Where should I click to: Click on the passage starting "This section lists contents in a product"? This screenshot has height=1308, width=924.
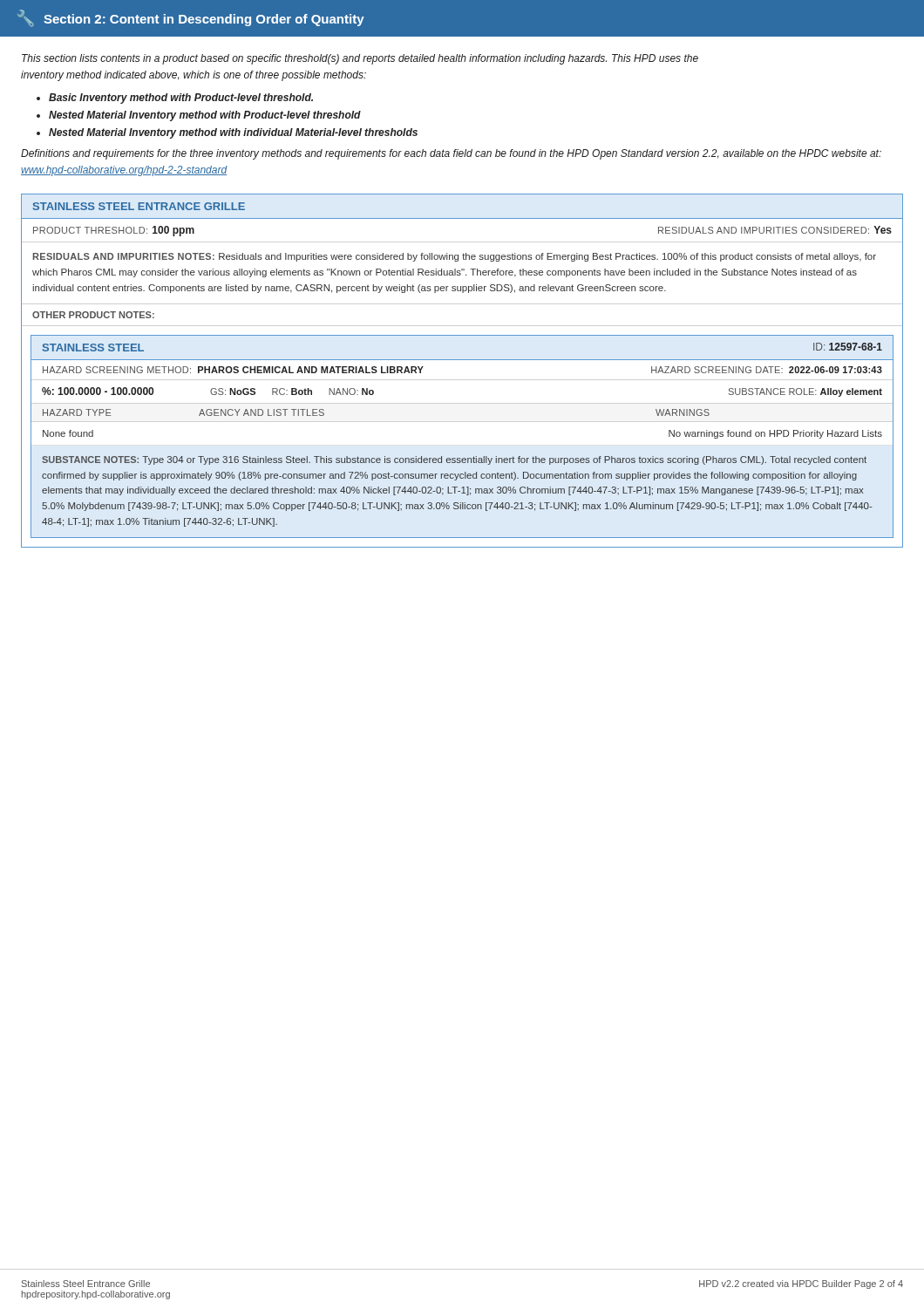(x=360, y=67)
